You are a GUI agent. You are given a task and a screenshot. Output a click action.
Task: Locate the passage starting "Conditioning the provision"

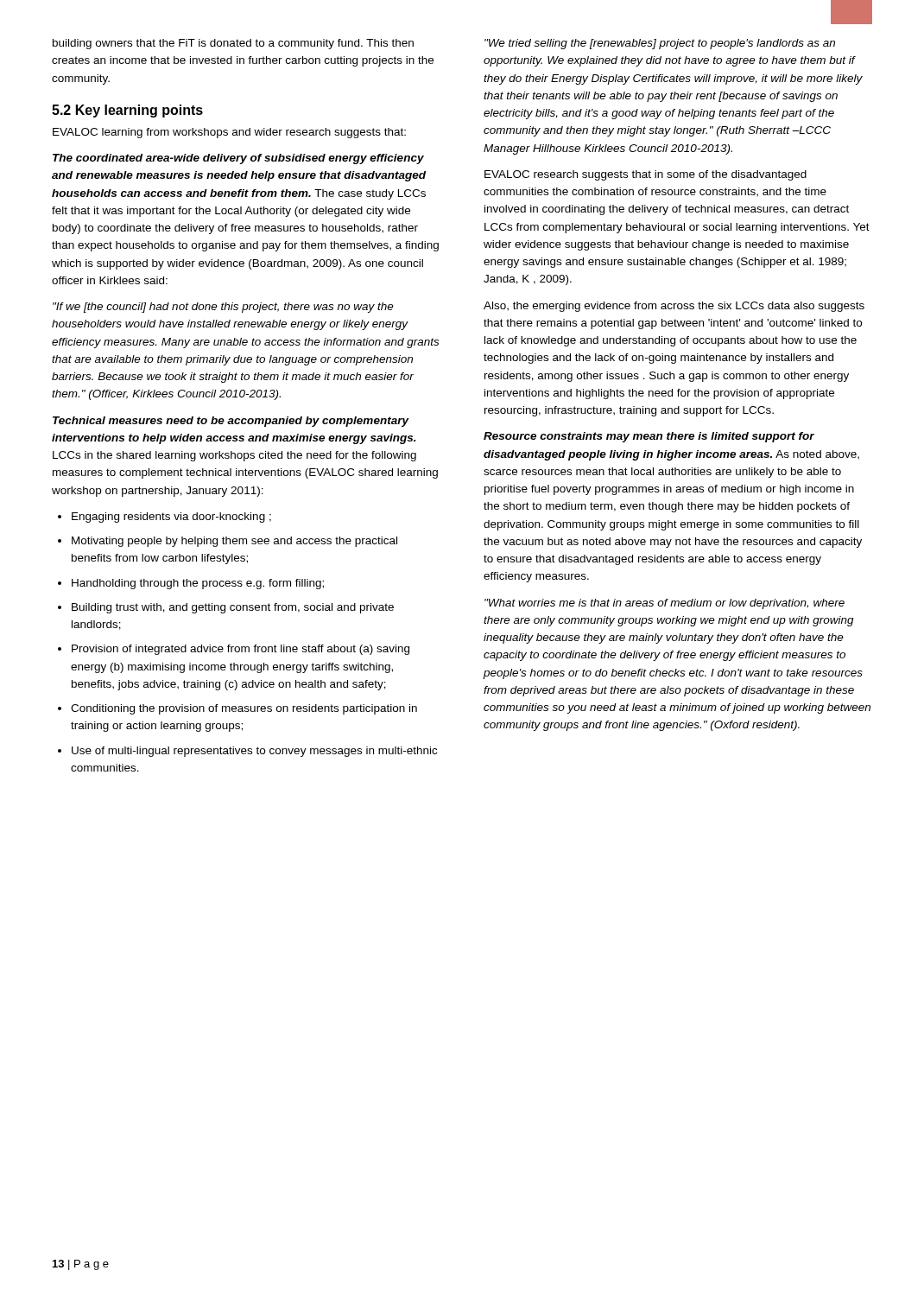[x=256, y=717]
